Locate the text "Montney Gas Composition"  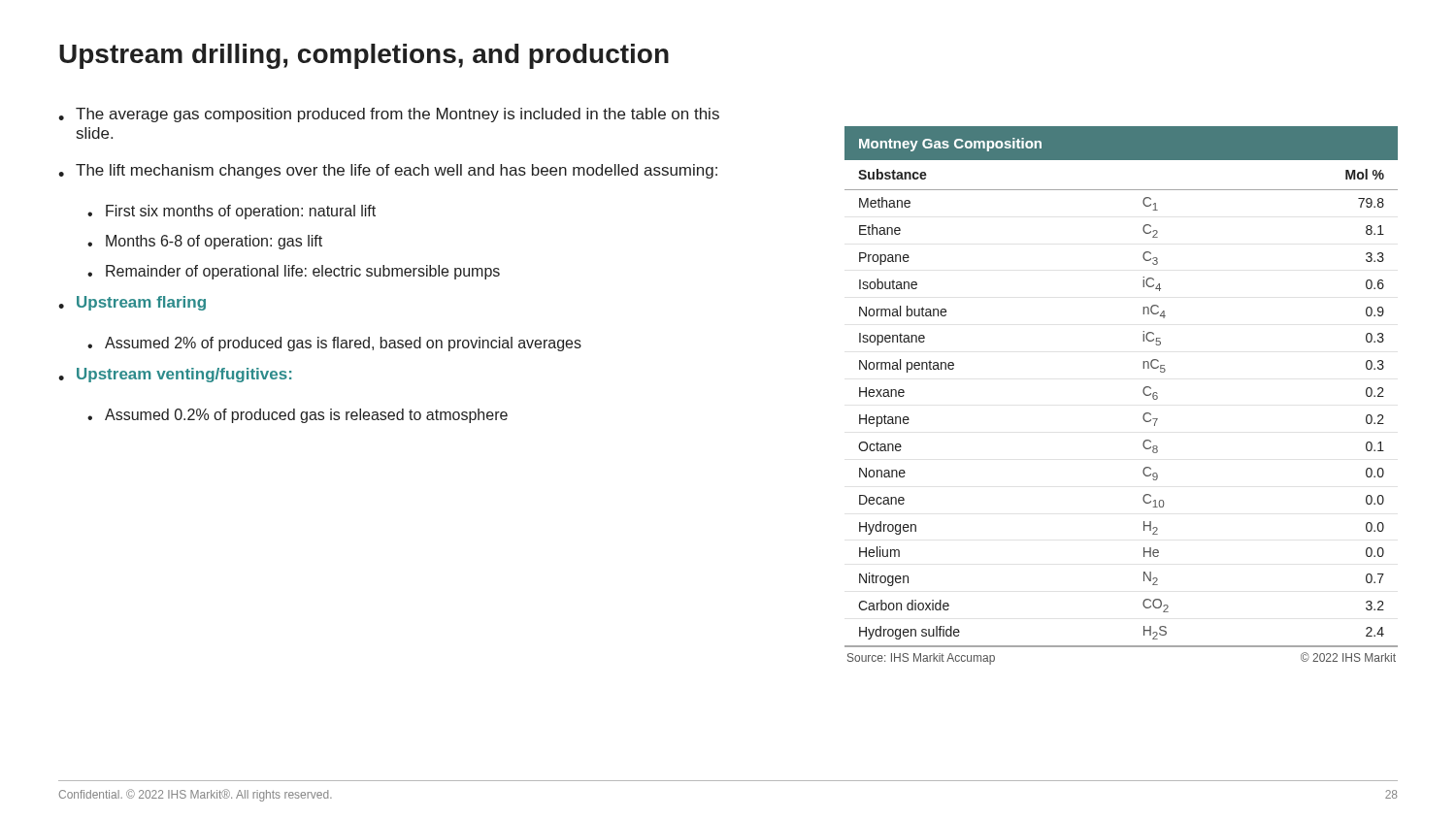950,143
